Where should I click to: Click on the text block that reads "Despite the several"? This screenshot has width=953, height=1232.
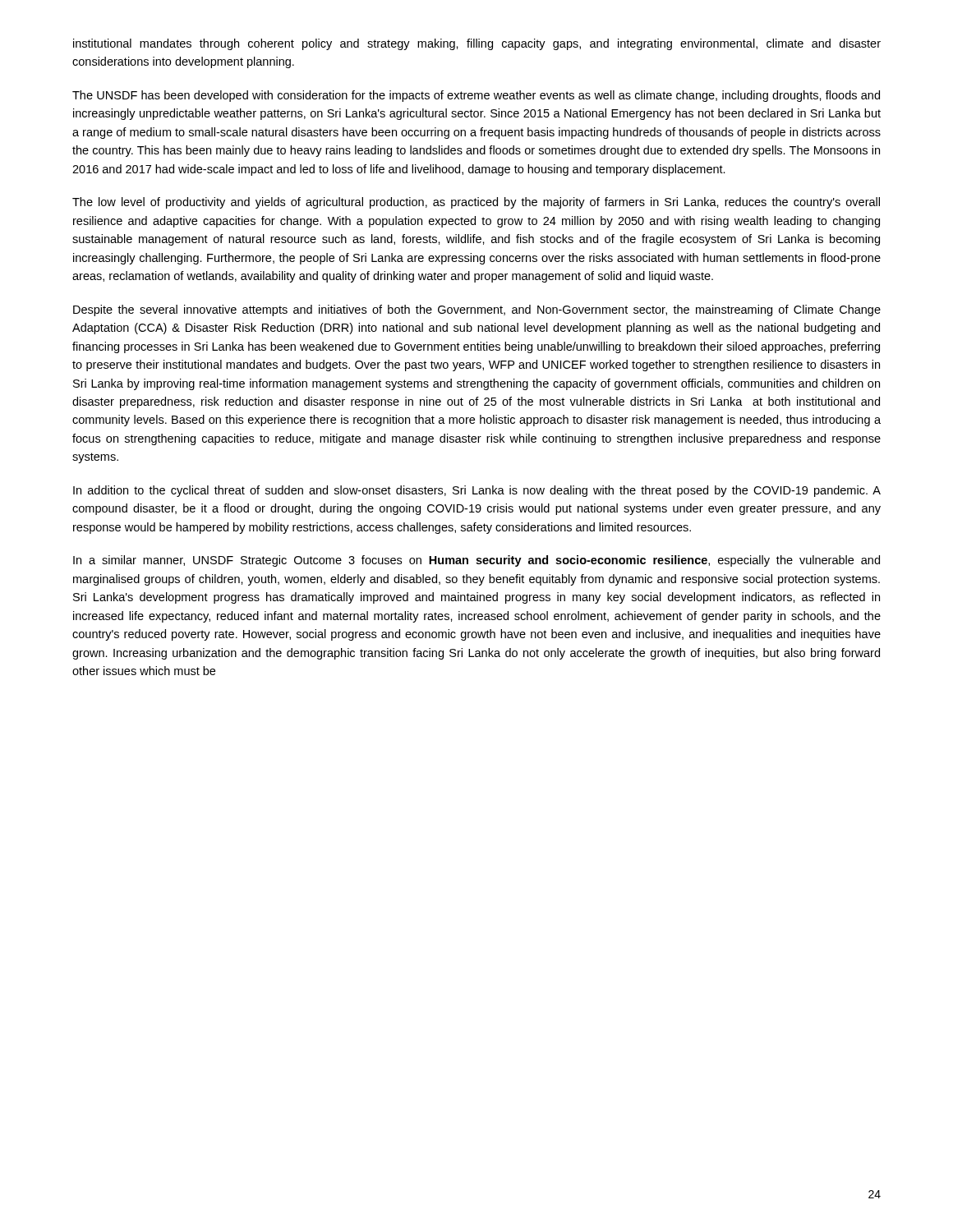pos(476,383)
